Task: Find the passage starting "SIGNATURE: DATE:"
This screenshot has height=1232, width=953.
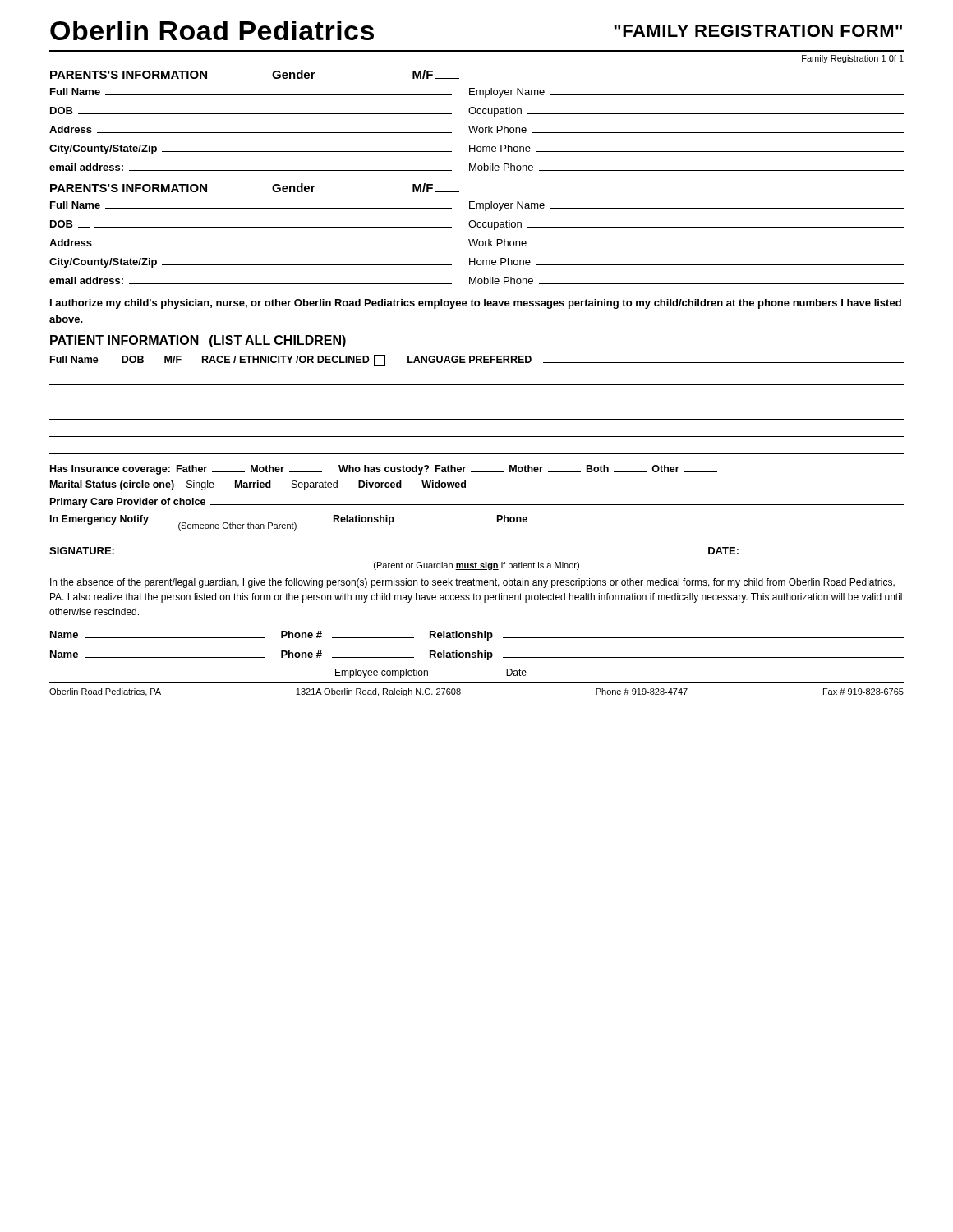Action: [x=476, y=549]
